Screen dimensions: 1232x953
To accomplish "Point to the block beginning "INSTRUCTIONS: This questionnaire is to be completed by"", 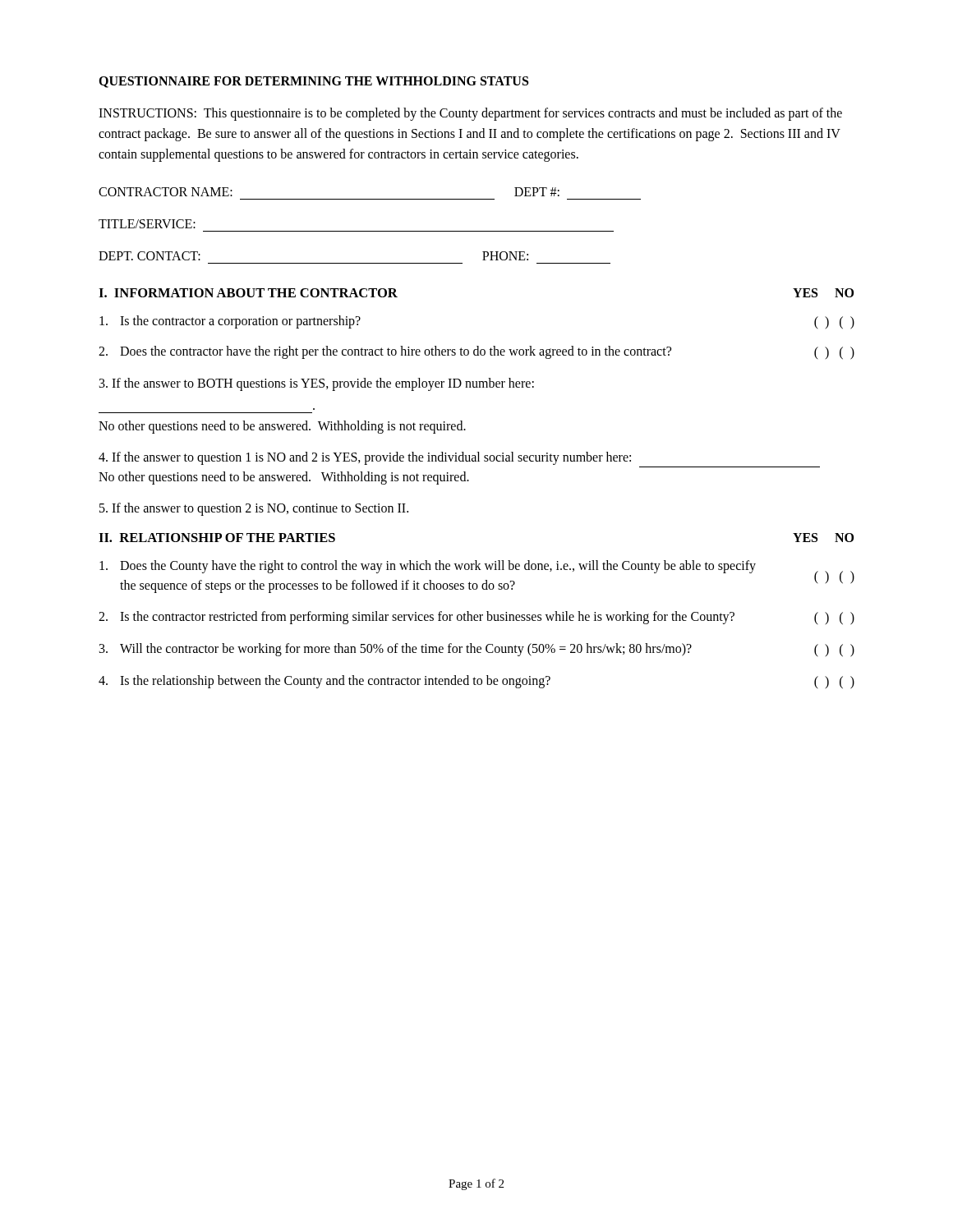I will point(470,133).
